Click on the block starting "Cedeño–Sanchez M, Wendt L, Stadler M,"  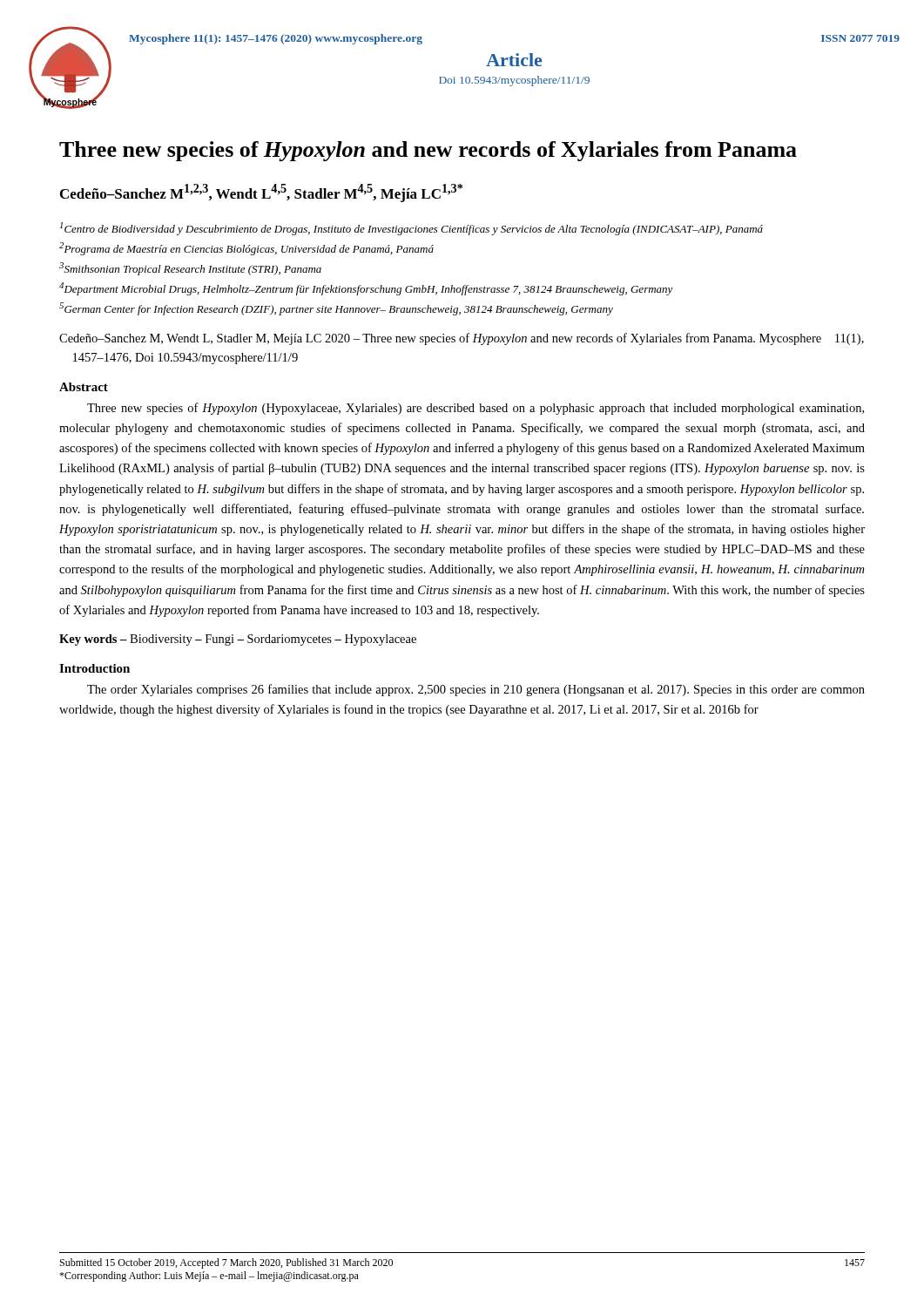tap(462, 348)
